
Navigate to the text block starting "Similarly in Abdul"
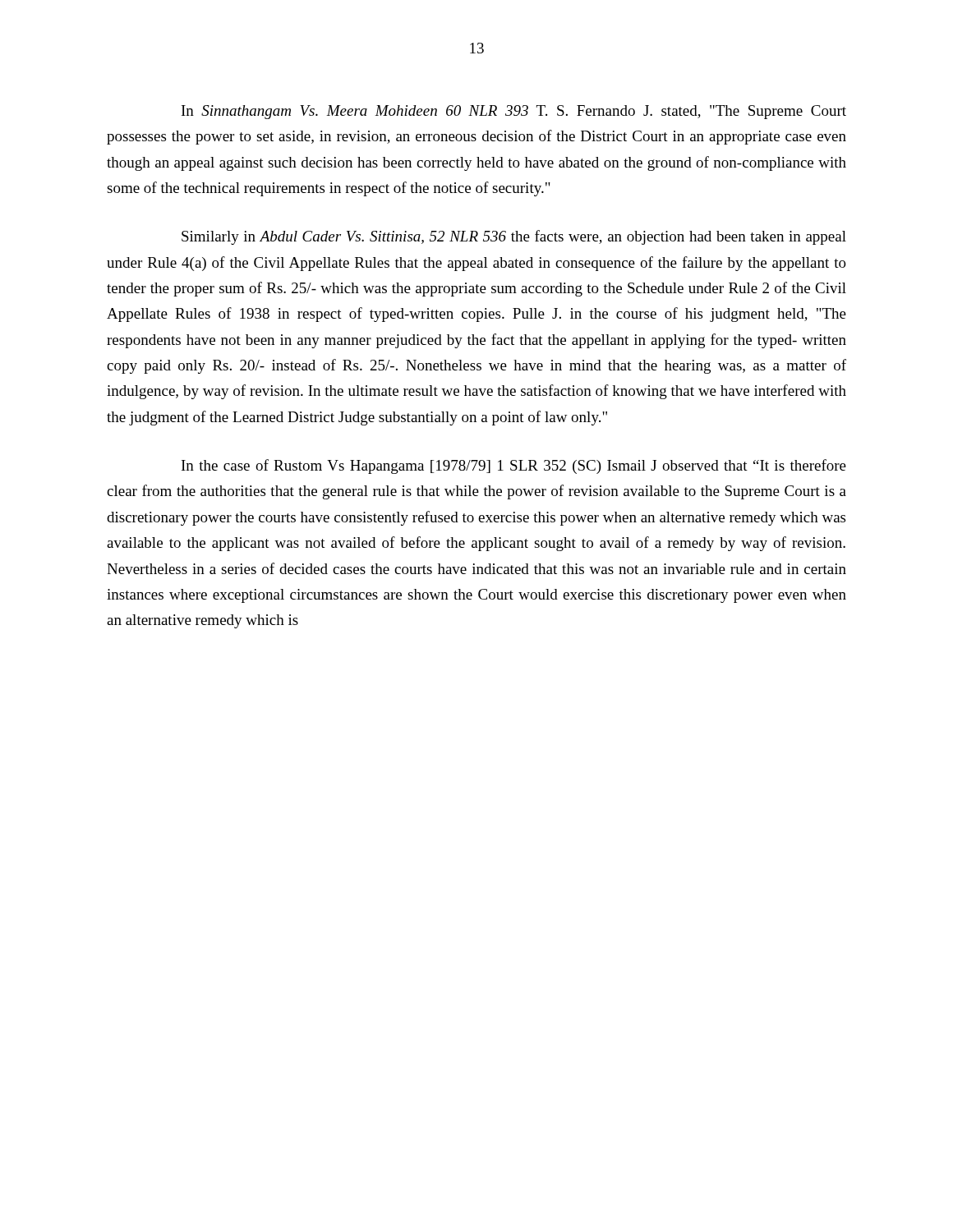(x=476, y=327)
